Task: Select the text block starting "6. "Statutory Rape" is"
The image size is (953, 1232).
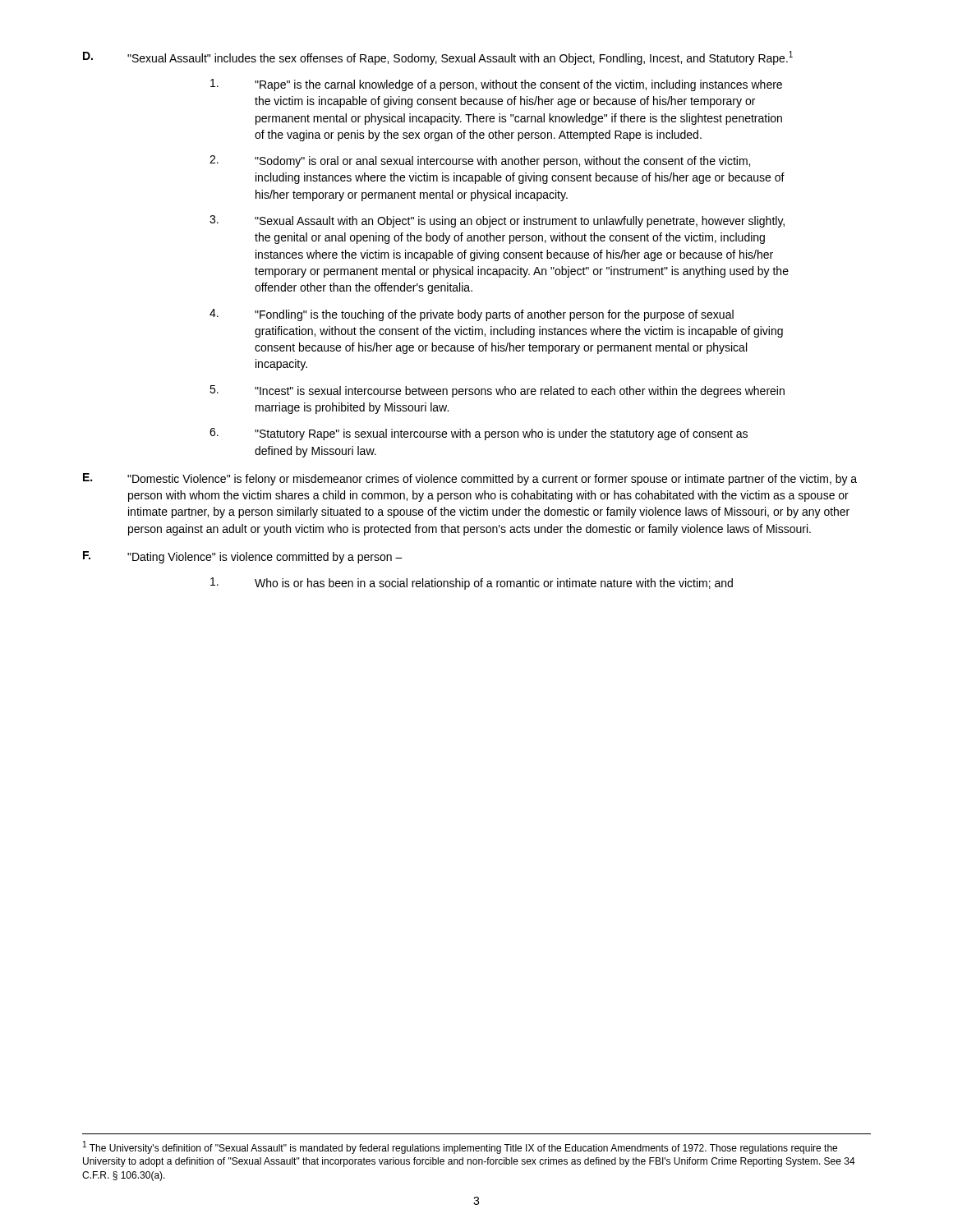Action: point(499,442)
